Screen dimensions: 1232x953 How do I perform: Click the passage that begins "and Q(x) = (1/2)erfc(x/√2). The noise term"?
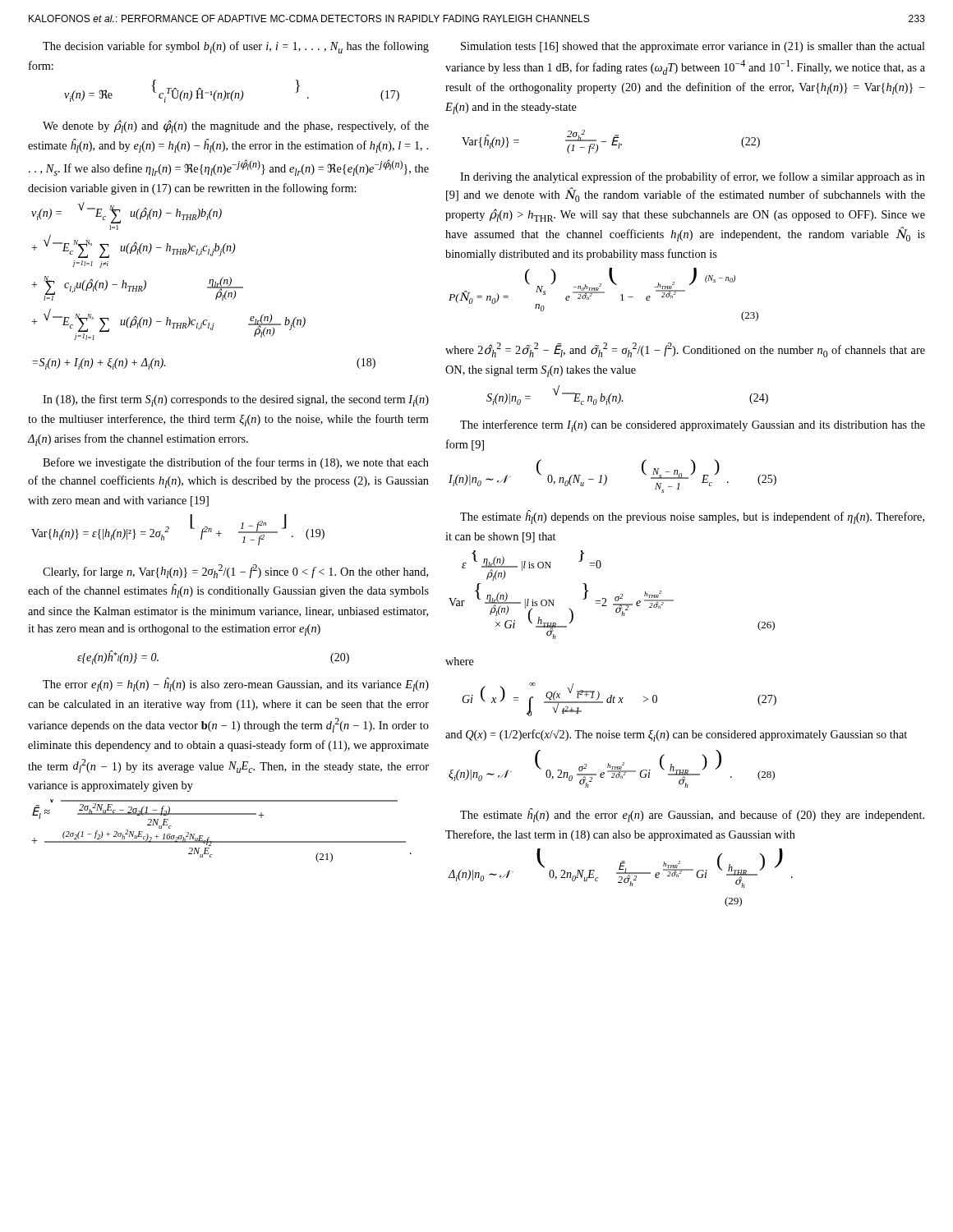tap(685, 736)
